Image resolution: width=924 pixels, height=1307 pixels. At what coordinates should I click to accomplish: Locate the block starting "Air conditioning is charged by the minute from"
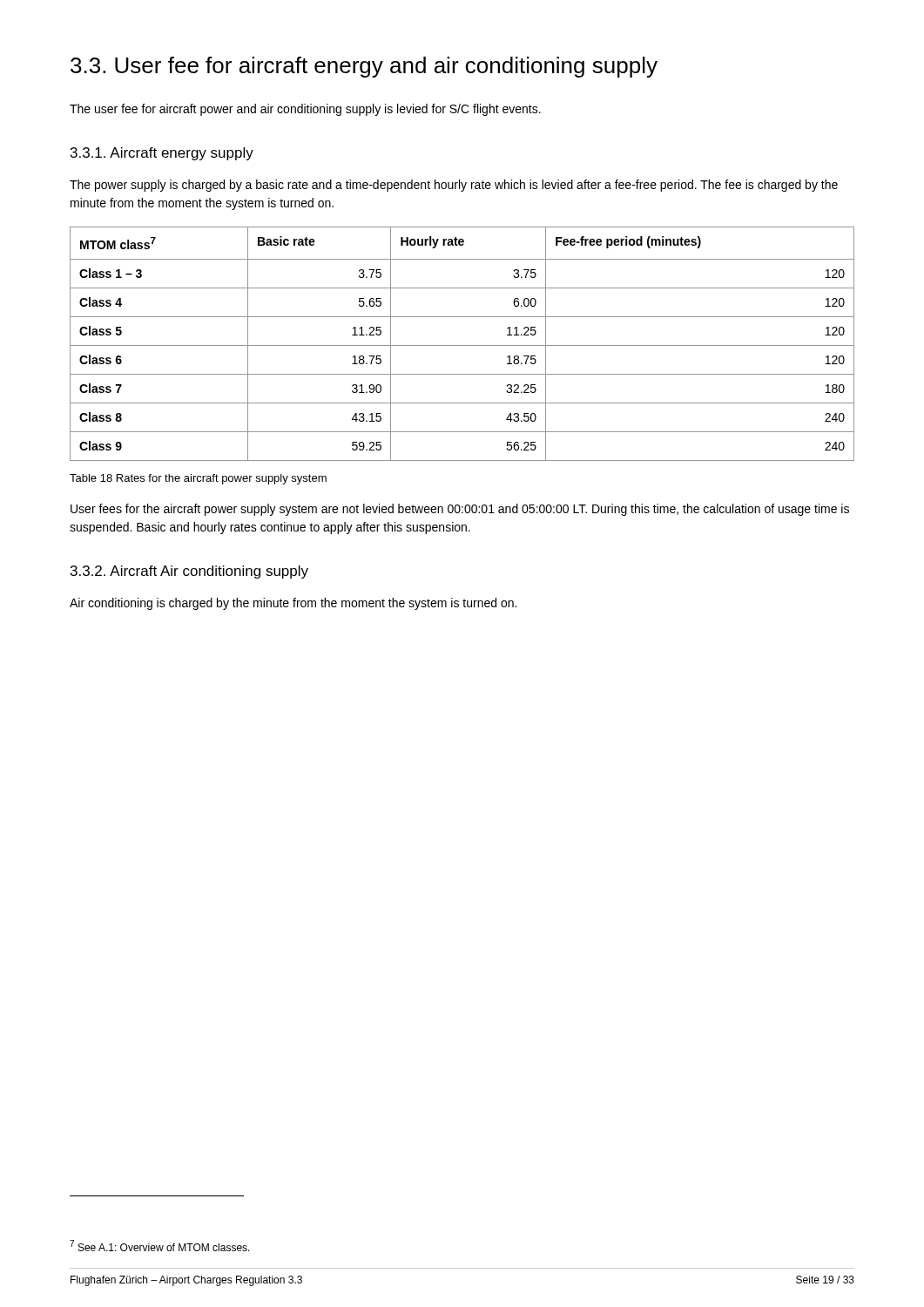pos(462,604)
